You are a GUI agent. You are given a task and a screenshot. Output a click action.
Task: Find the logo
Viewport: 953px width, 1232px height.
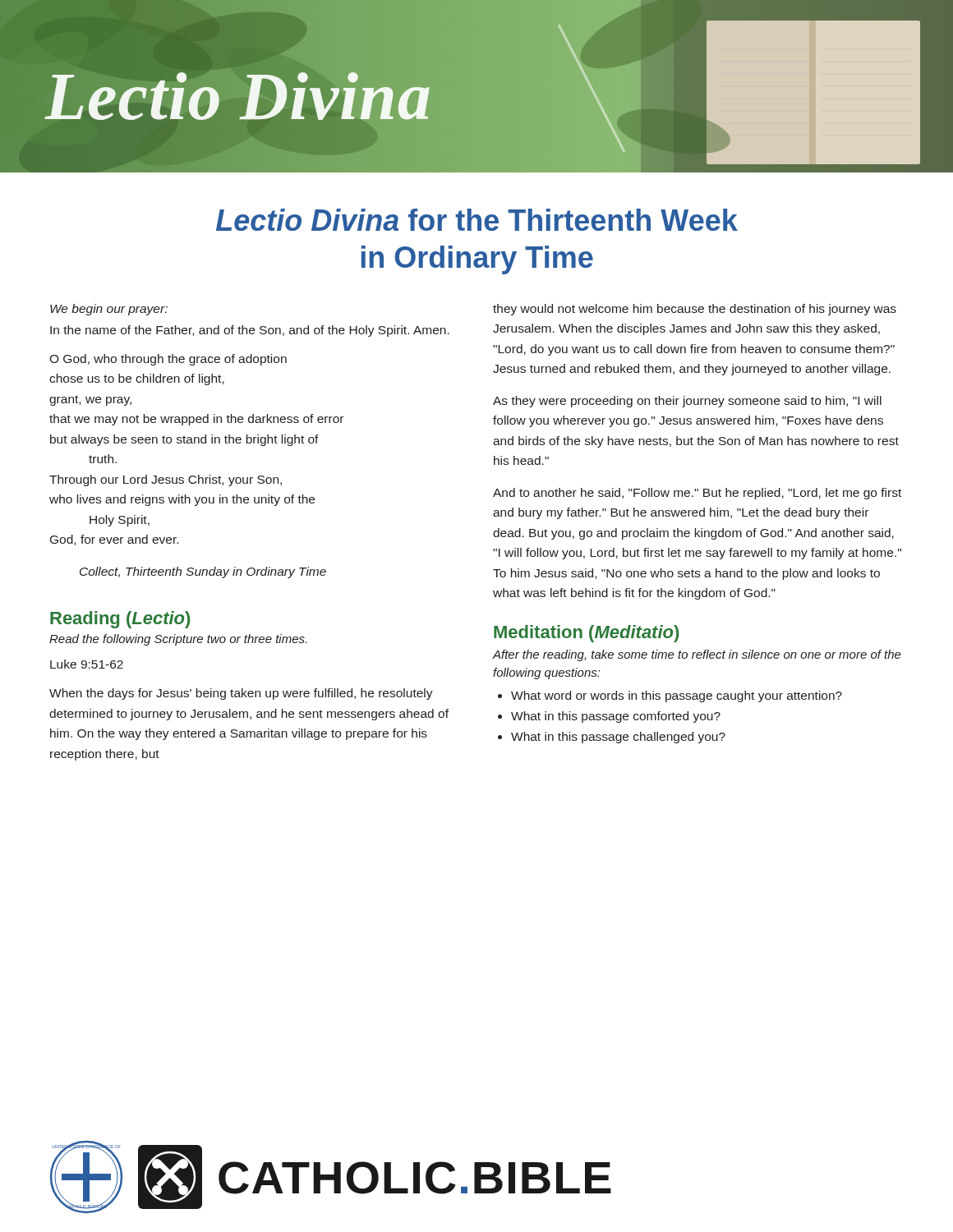(x=476, y=1177)
